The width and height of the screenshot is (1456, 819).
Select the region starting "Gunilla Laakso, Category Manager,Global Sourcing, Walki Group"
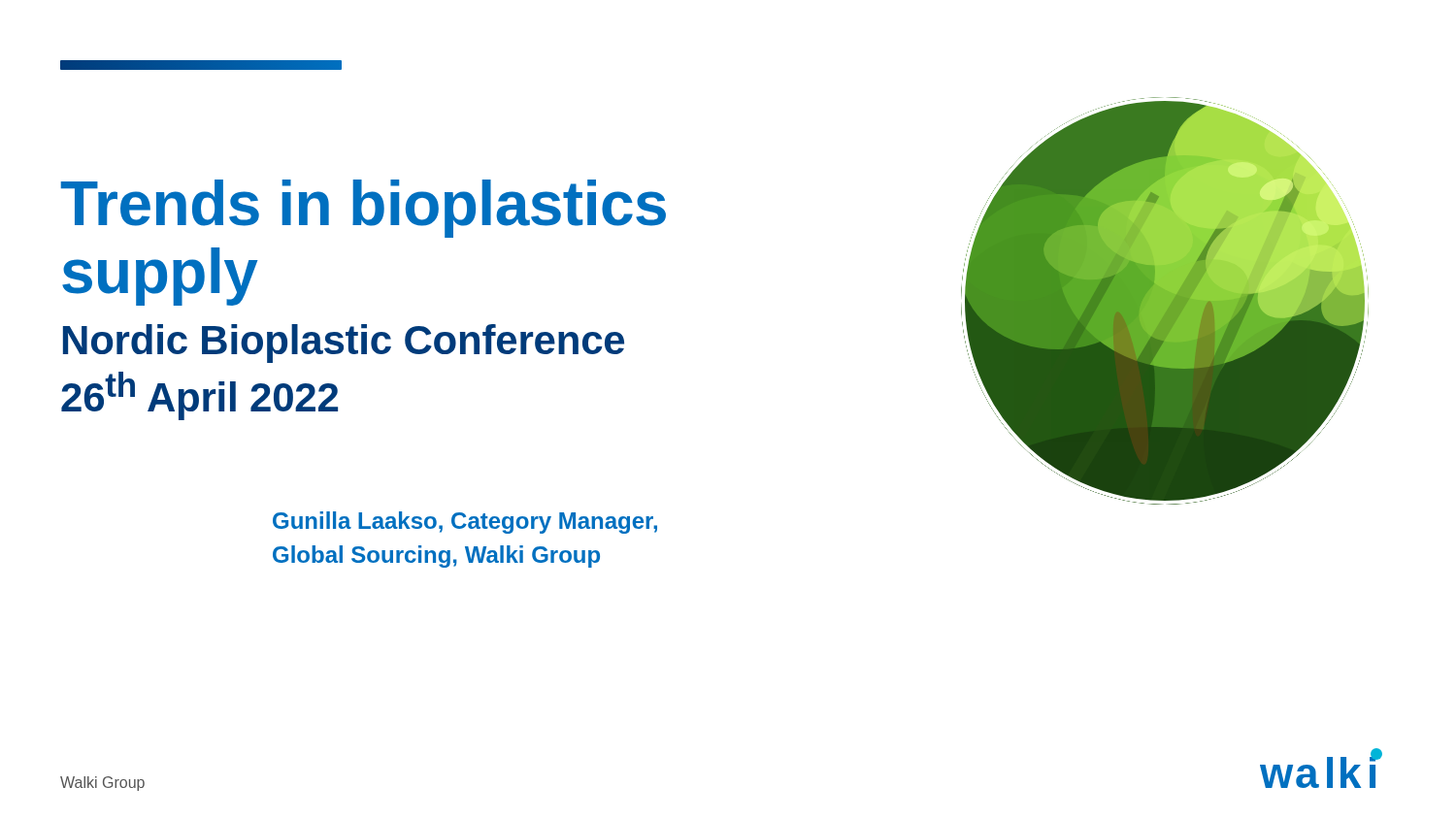pos(563,538)
